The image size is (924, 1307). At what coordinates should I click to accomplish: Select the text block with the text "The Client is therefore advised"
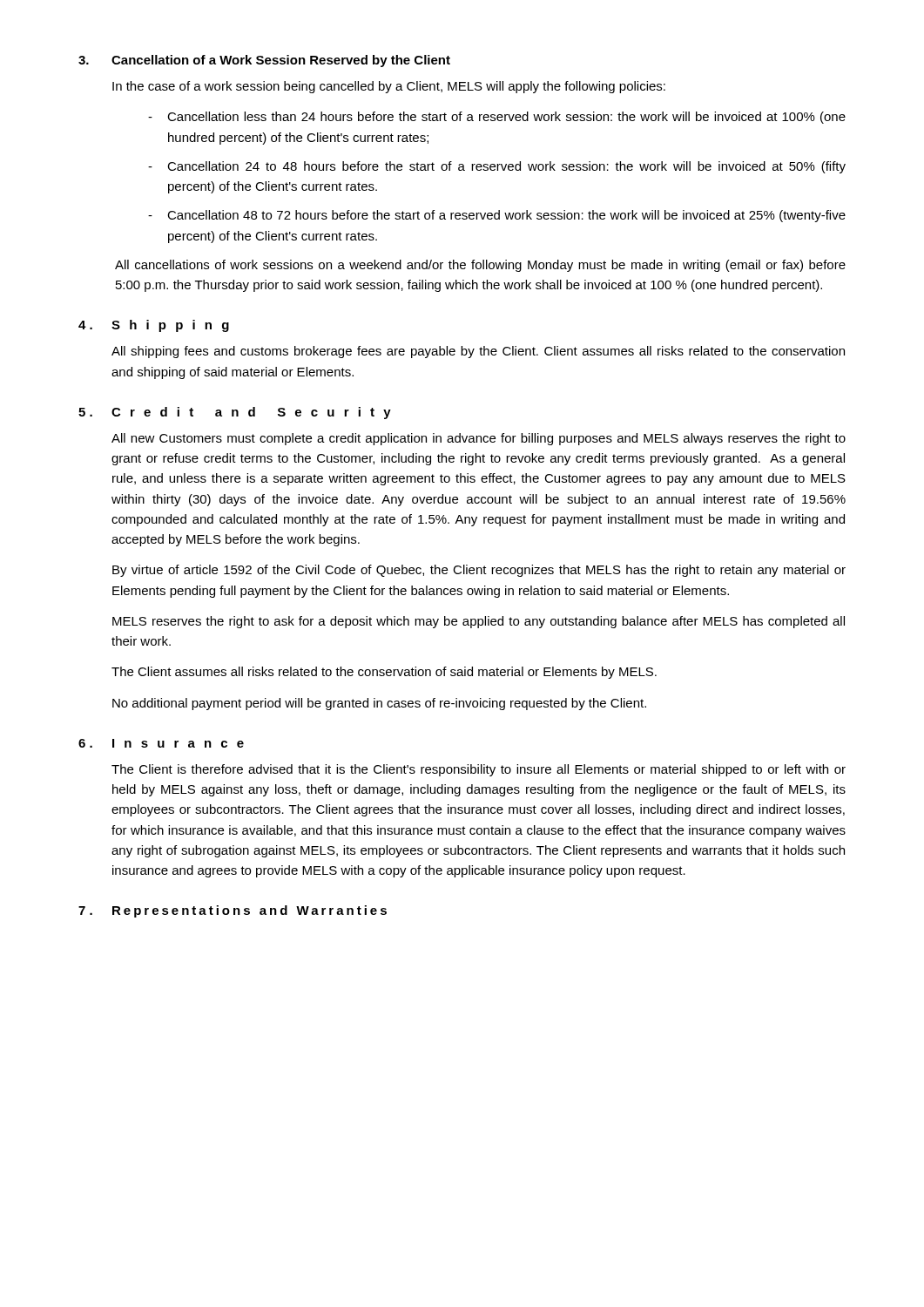479,819
